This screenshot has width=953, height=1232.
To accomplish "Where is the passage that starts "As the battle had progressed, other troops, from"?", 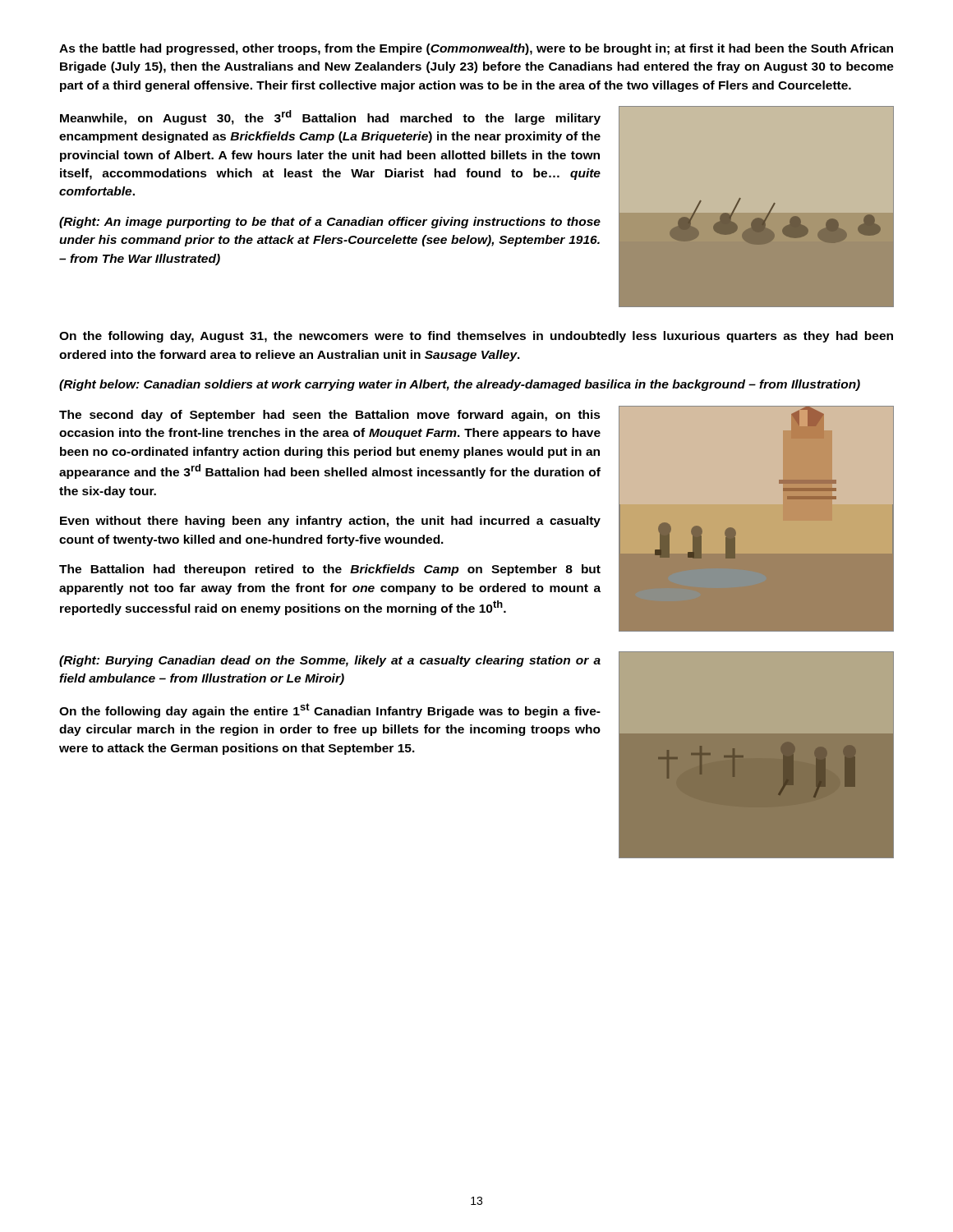I will [x=476, y=67].
